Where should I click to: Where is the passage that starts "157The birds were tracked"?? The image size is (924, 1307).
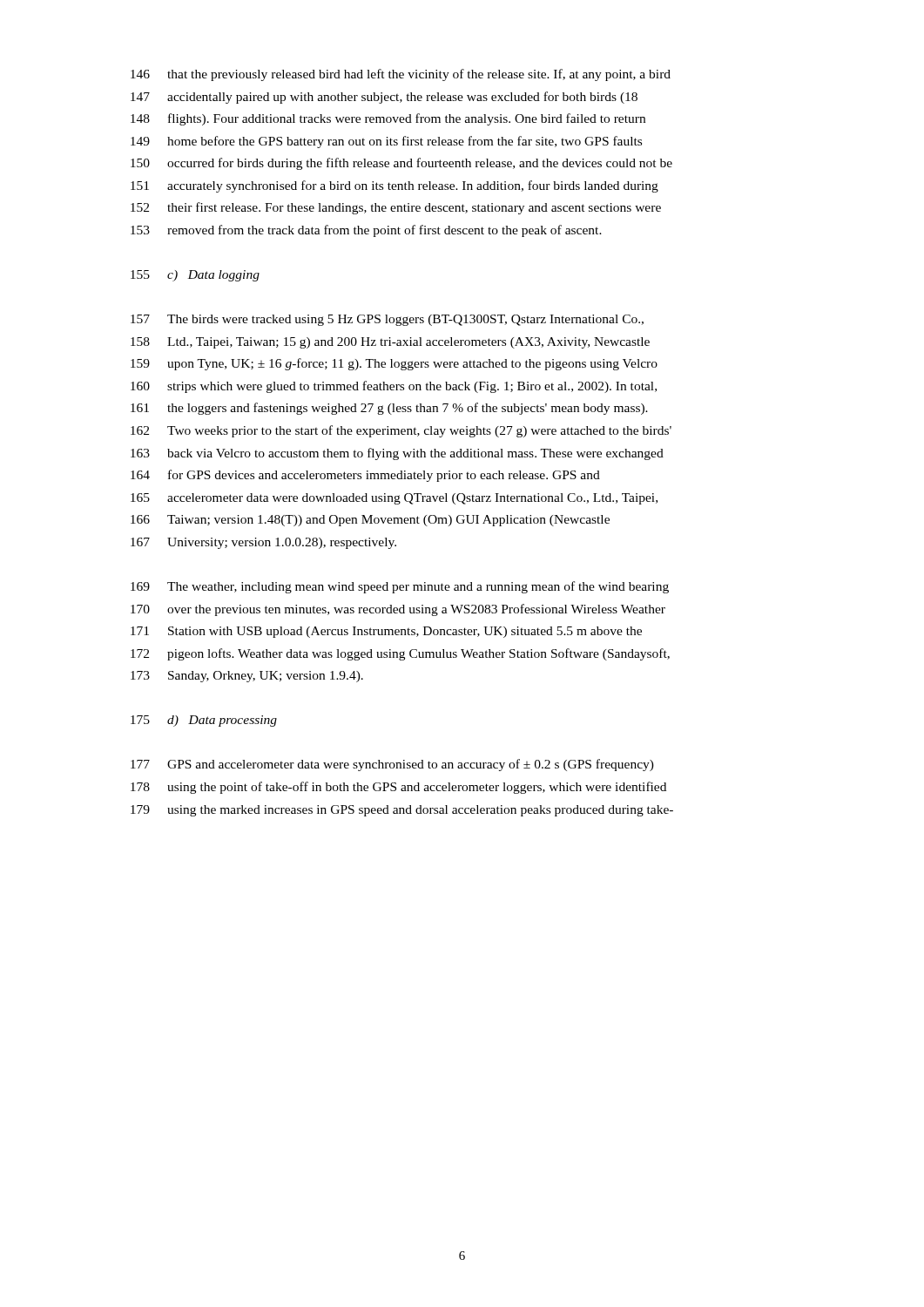point(462,430)
